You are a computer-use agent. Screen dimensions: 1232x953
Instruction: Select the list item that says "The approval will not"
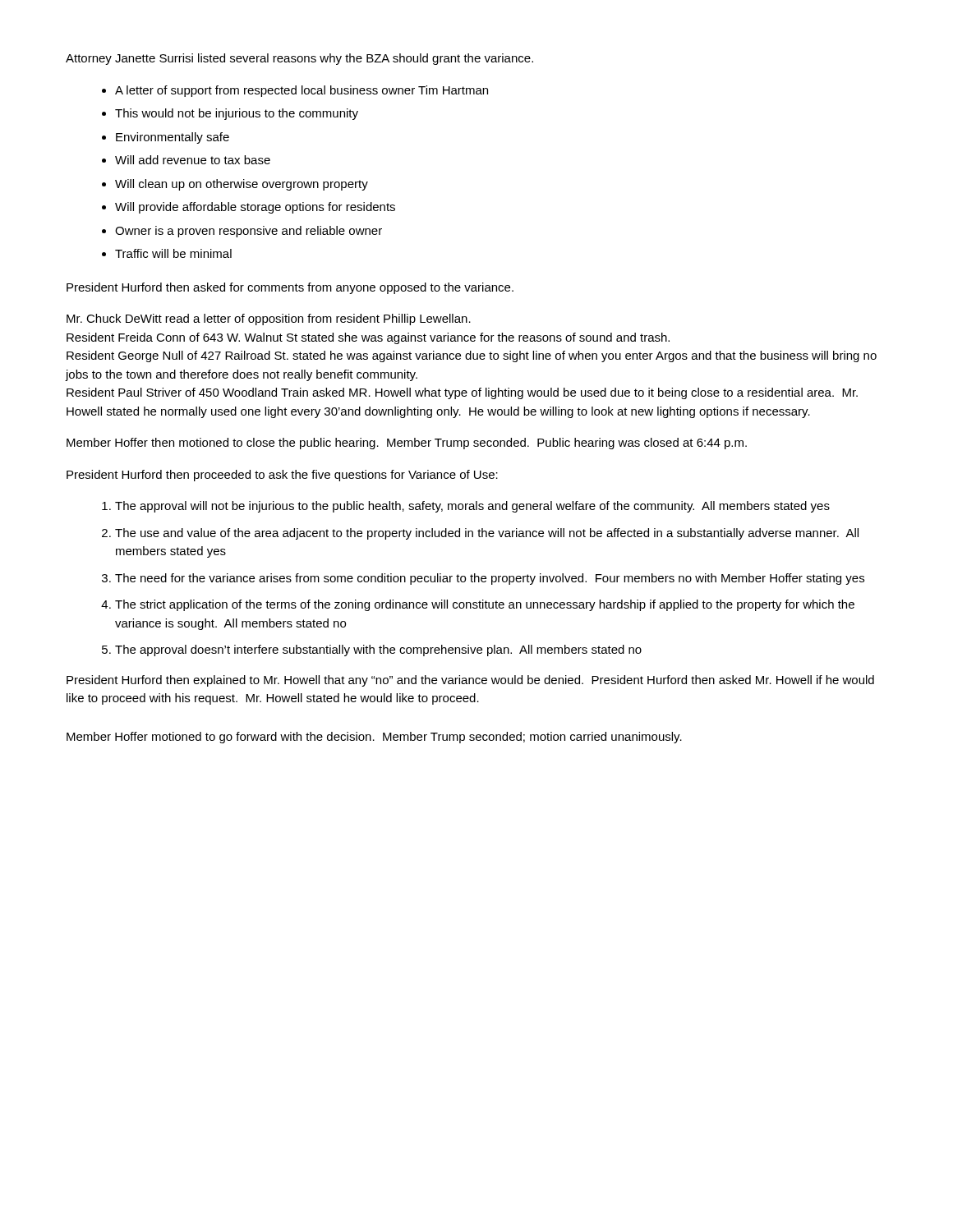tap(472, 506)
